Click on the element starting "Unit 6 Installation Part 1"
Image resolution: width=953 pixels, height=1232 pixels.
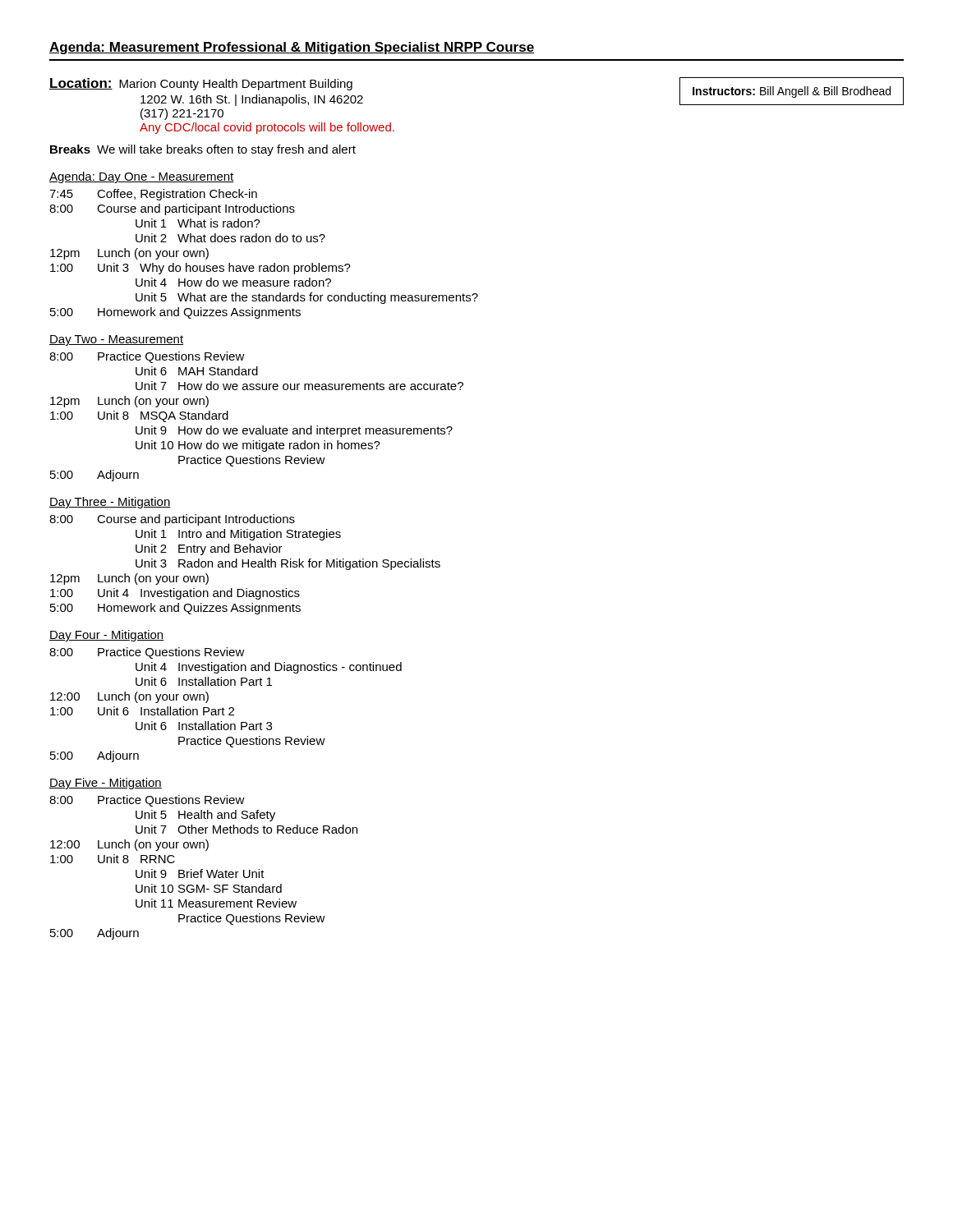(x=204, y=681)
